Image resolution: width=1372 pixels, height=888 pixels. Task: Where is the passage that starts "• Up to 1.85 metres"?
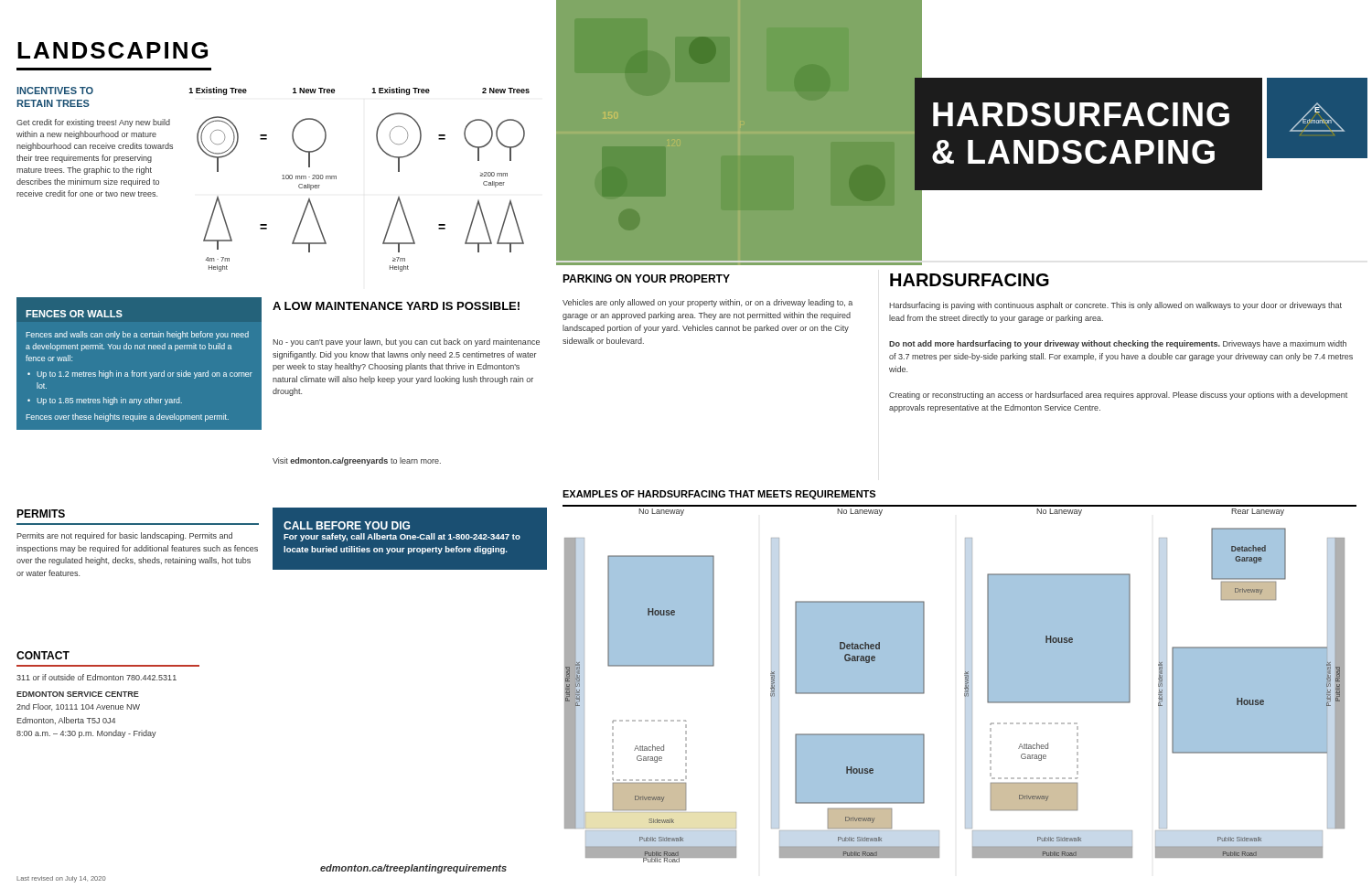[x=105, y=401]
